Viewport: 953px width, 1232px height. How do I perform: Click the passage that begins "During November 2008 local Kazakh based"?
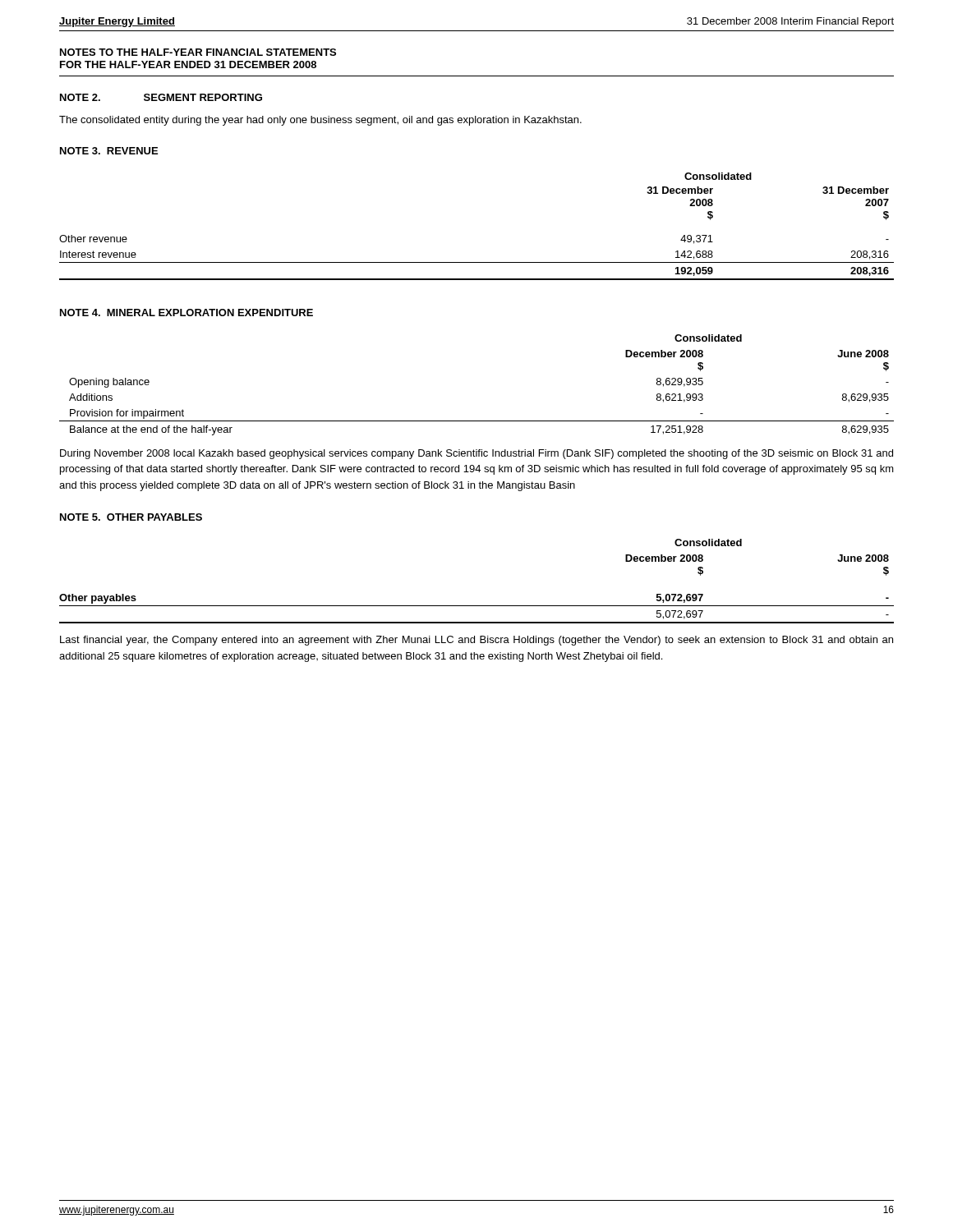[476, 469]
